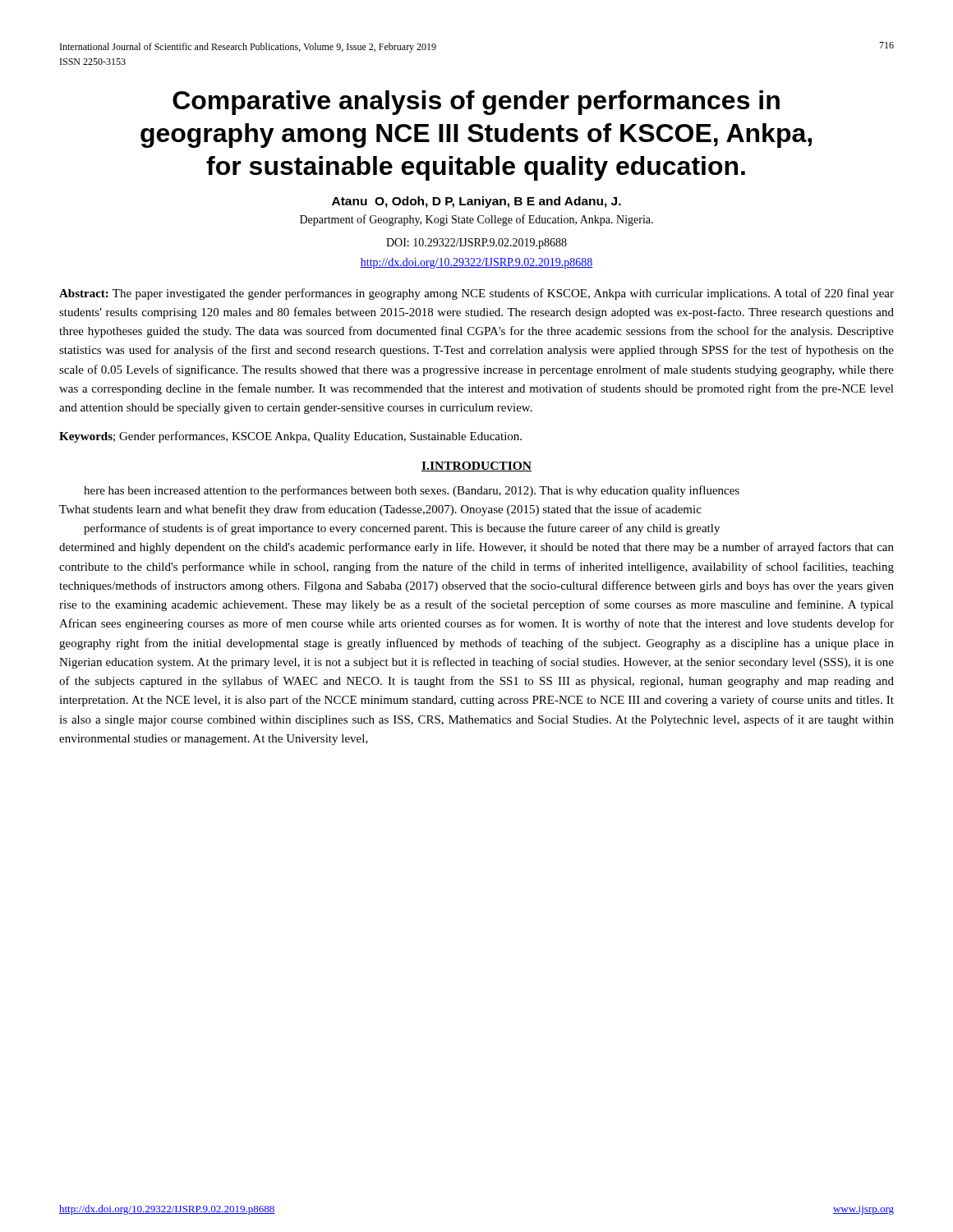Locate the block of text that opens with "here has been increased attention to the"

[x=476, y=614]
